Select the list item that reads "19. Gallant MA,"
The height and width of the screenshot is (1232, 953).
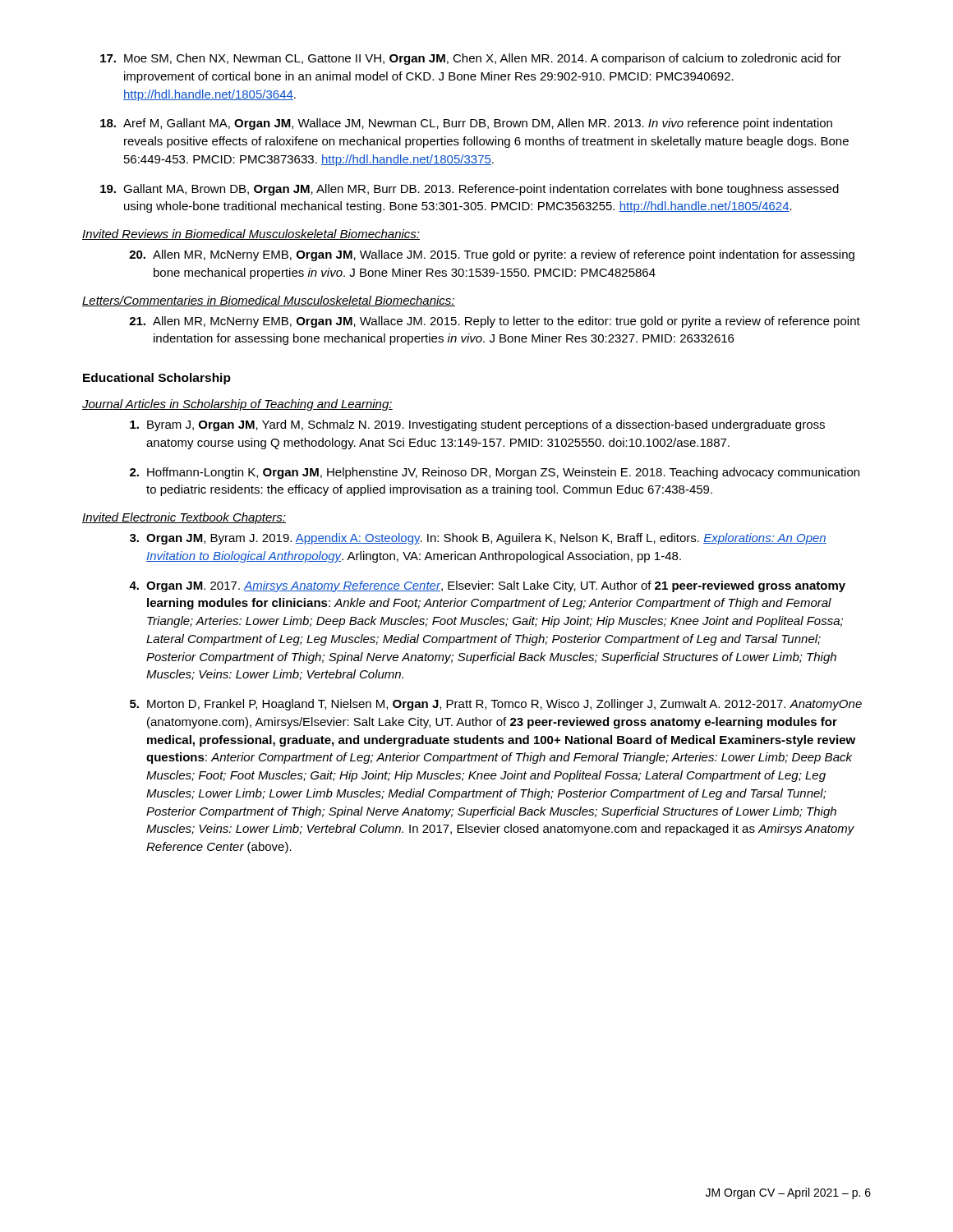pyautogui.click(x=476, y=197)
